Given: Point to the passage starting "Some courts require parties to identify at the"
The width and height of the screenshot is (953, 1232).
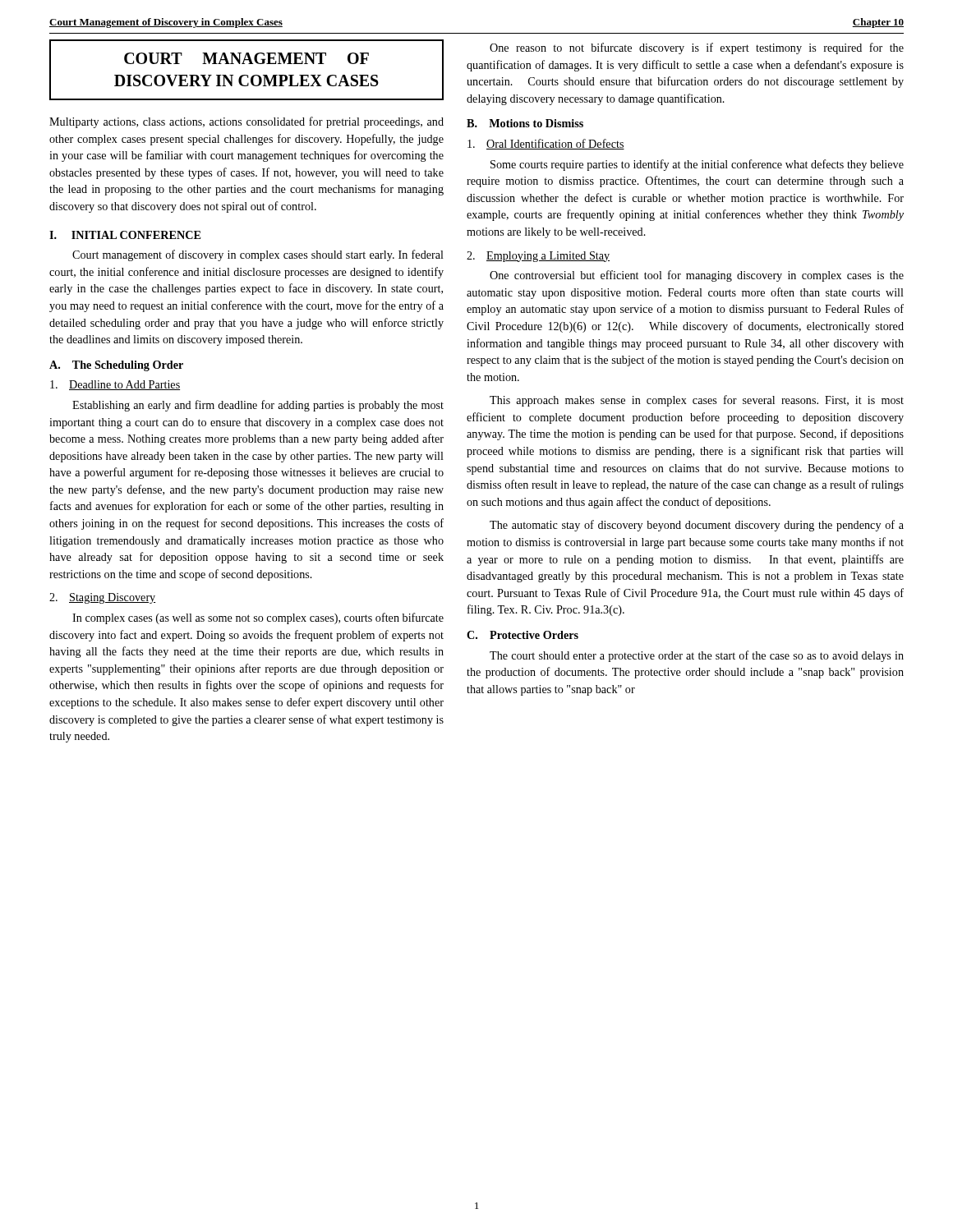Looking at the screenshot, I should coord(685,198).
